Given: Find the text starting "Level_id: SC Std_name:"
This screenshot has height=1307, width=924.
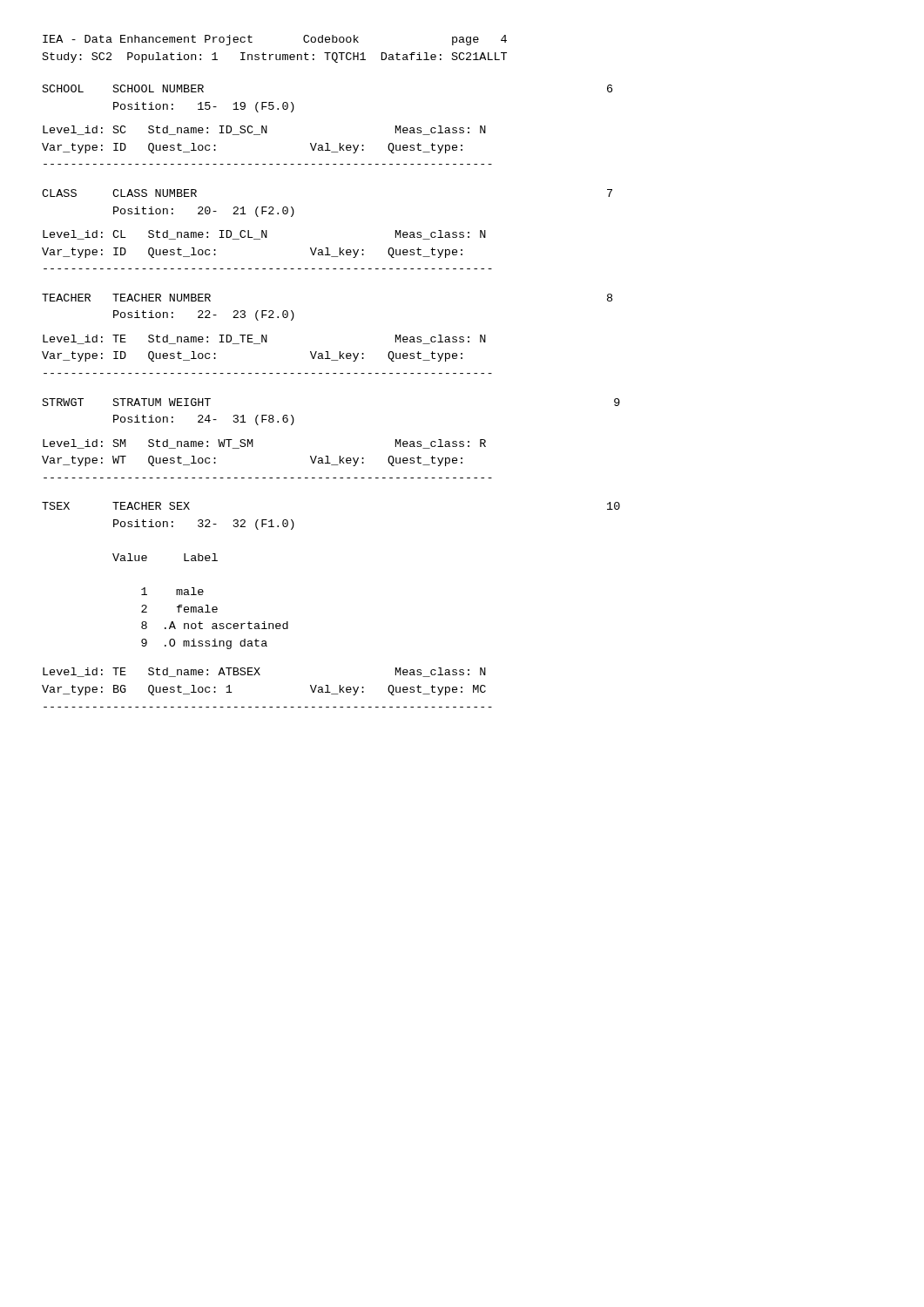Looking at the screenshot, I should [x=462, y=148].
